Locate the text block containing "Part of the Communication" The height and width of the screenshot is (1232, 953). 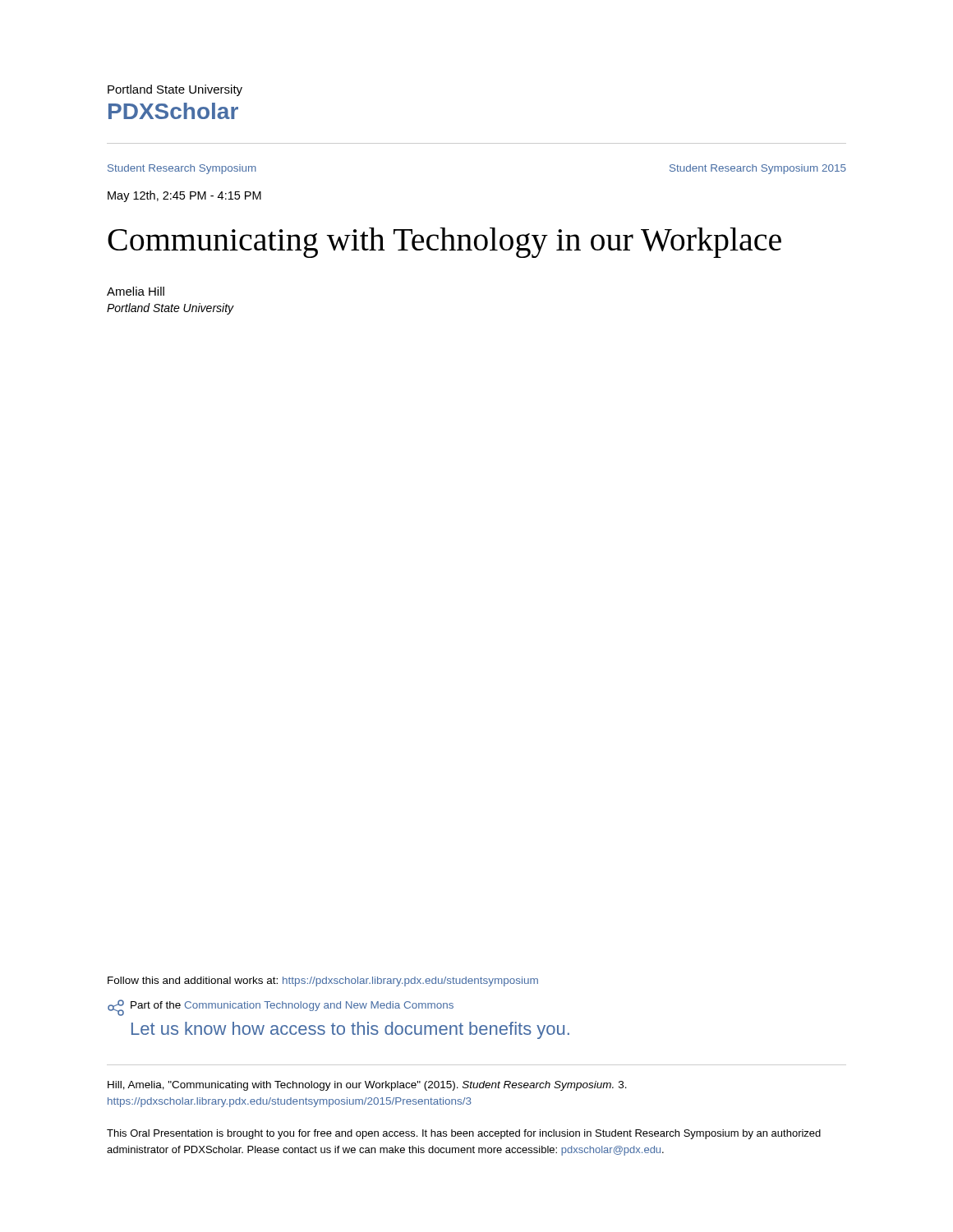[x=339, y=1026]
